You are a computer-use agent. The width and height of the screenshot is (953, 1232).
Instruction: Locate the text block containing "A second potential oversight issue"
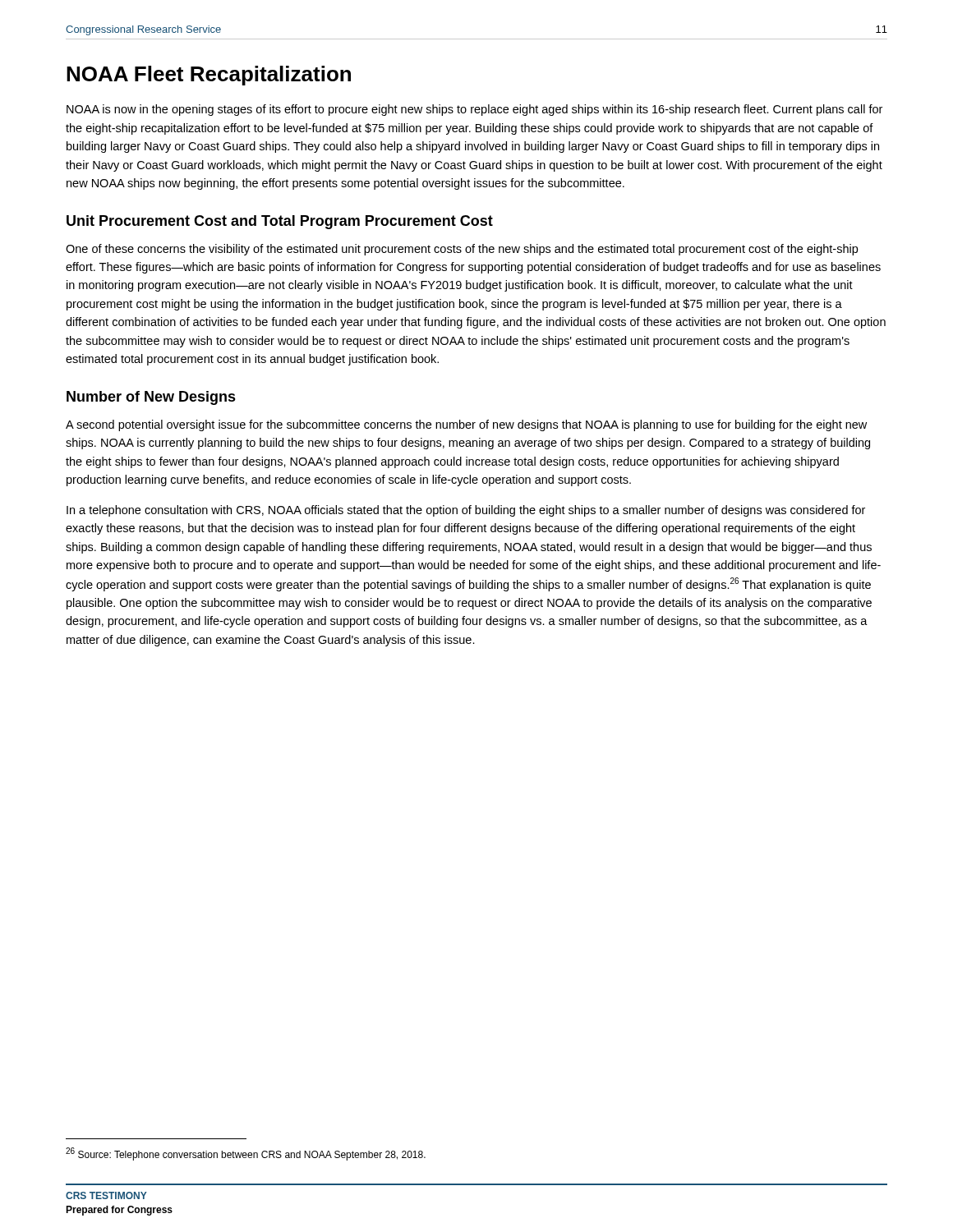(468, 452)
